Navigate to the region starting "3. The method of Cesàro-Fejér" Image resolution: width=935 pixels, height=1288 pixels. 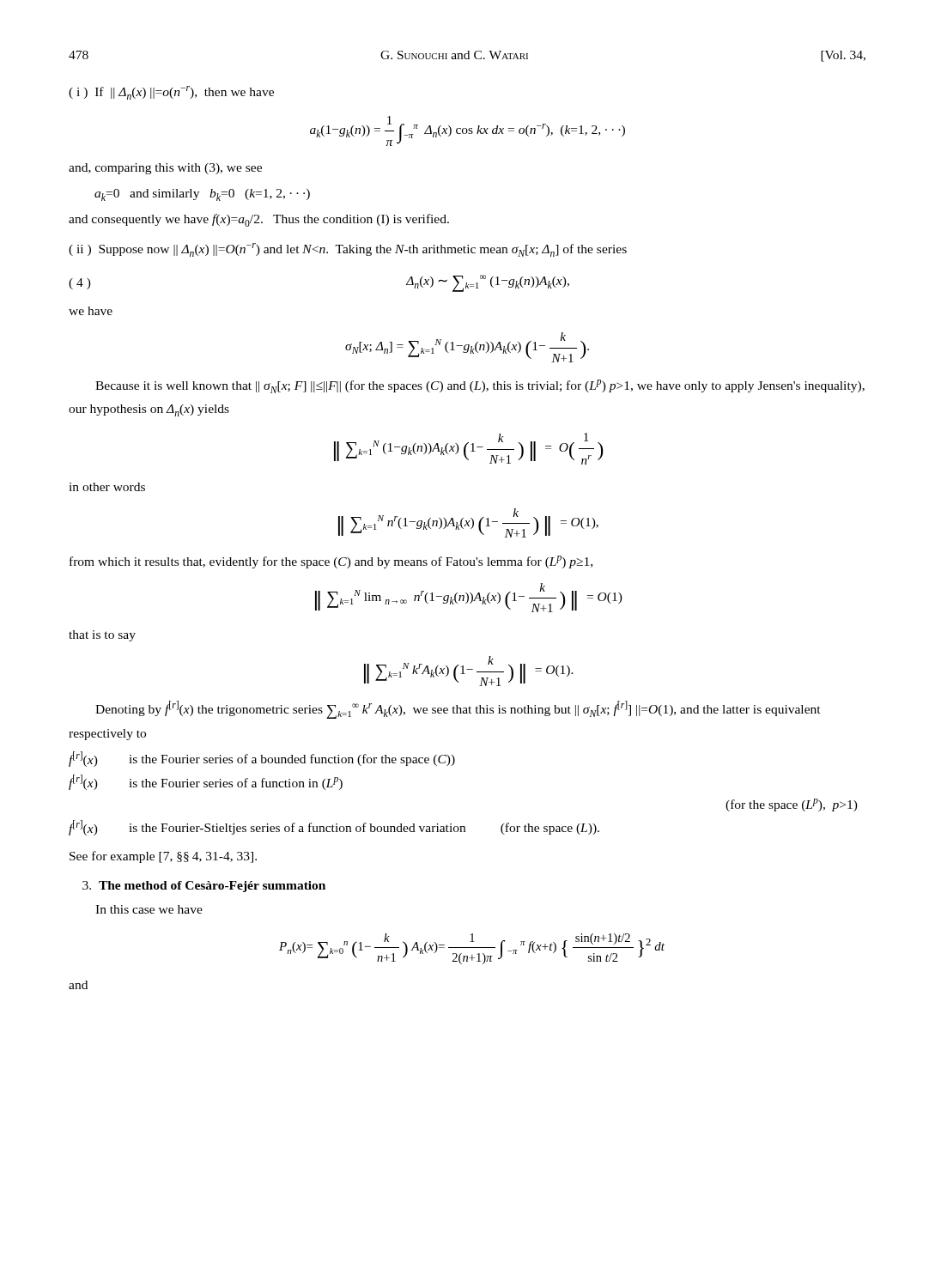197,885
